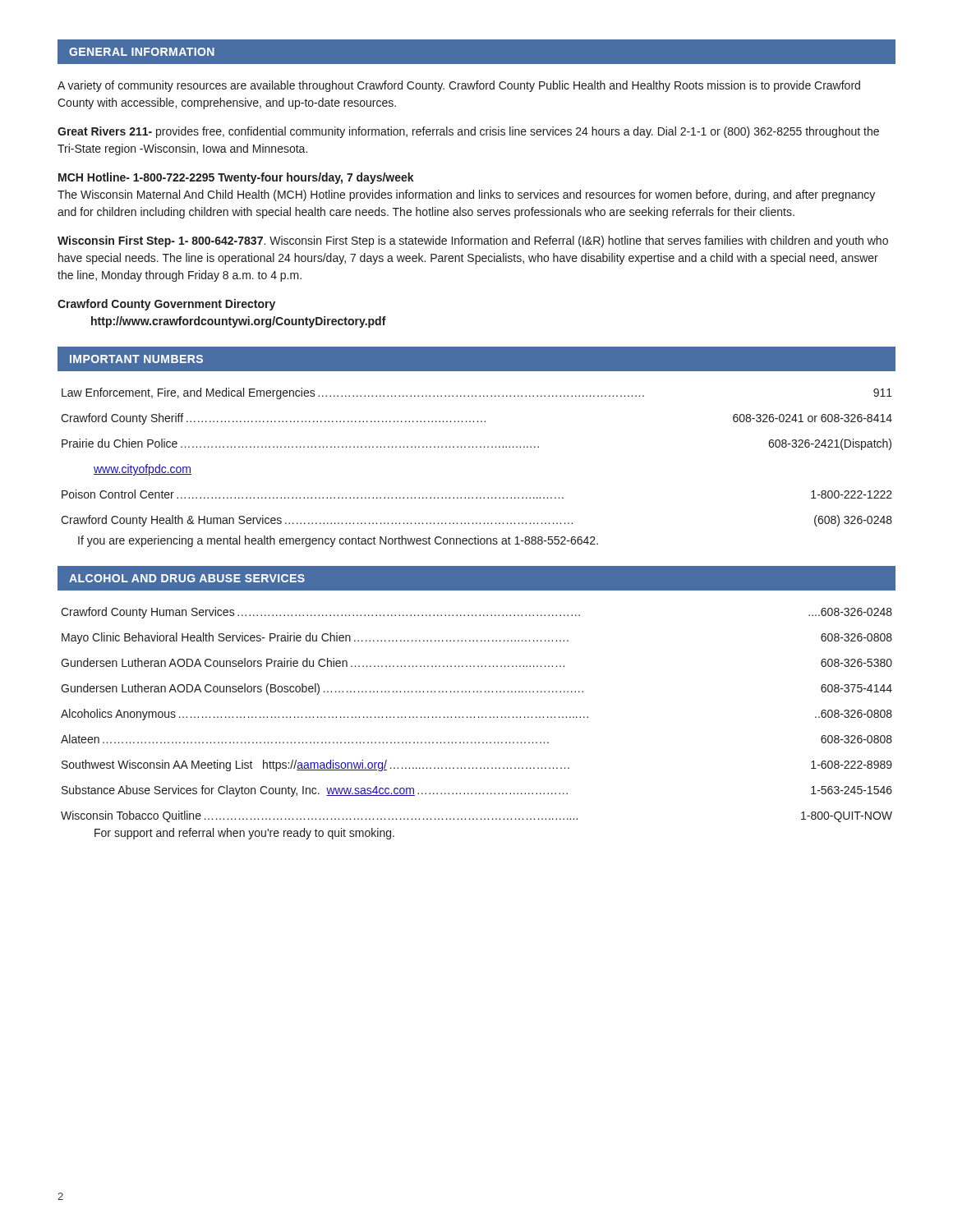Select the block starting "IMPORTANT NUMBERS"
The width and height of the screenshot is (953, 1232).
pyautogui.click(x=136, y=359)
